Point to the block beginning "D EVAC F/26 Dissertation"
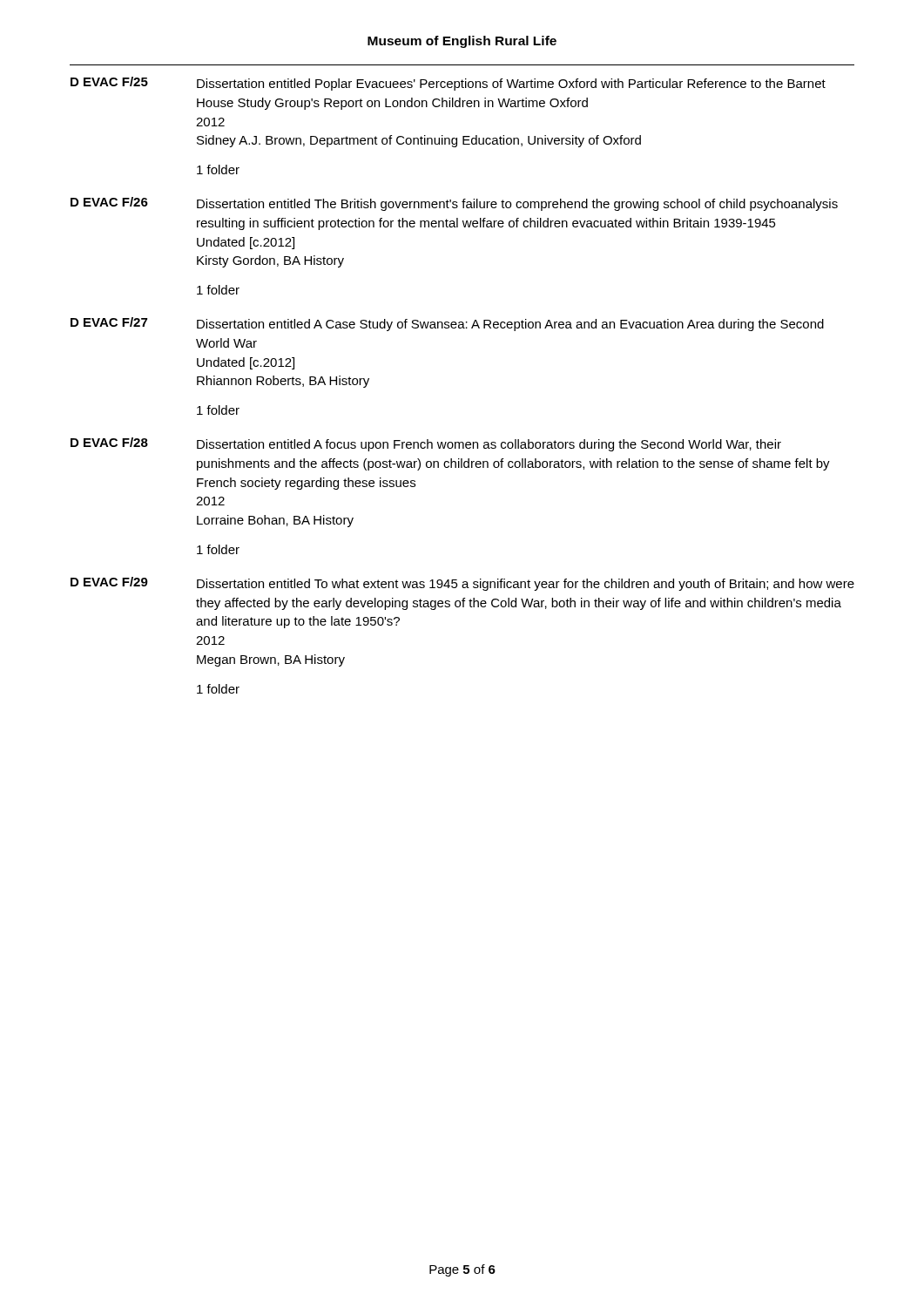 pyautogui.click(x=462, y=232)
